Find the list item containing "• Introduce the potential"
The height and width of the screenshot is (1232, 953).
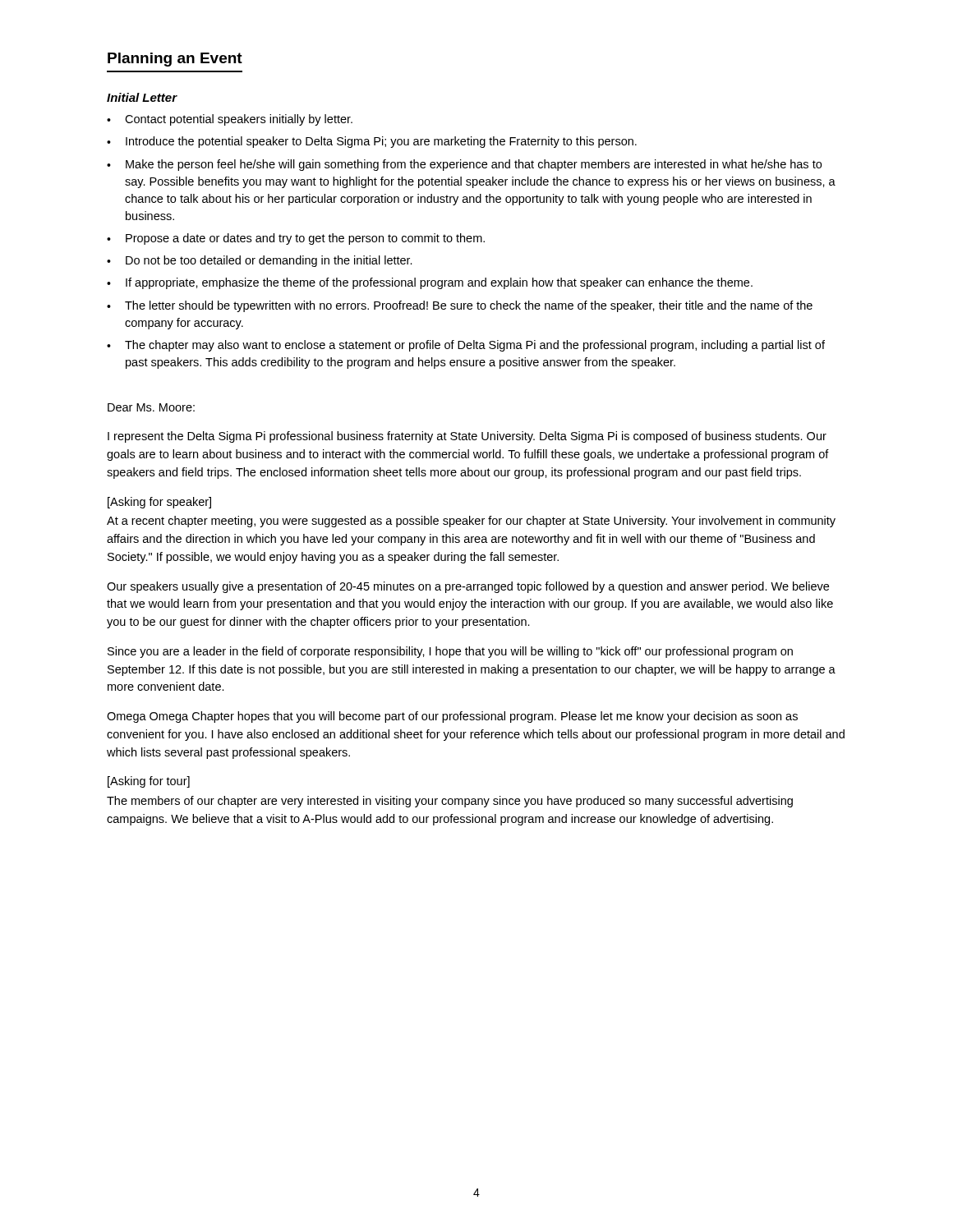click(476, 142)
